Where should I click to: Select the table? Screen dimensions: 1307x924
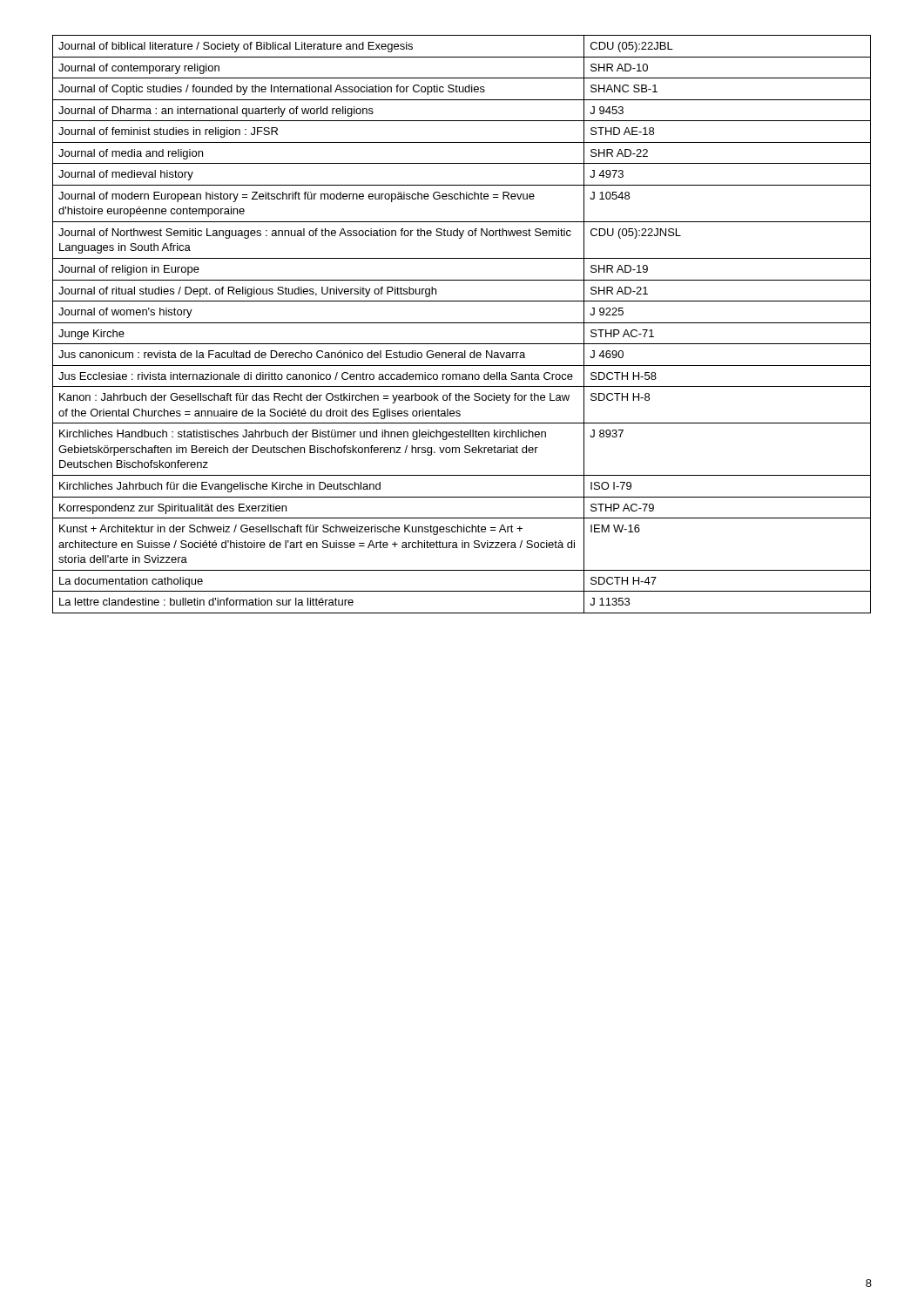click(462, 324)
